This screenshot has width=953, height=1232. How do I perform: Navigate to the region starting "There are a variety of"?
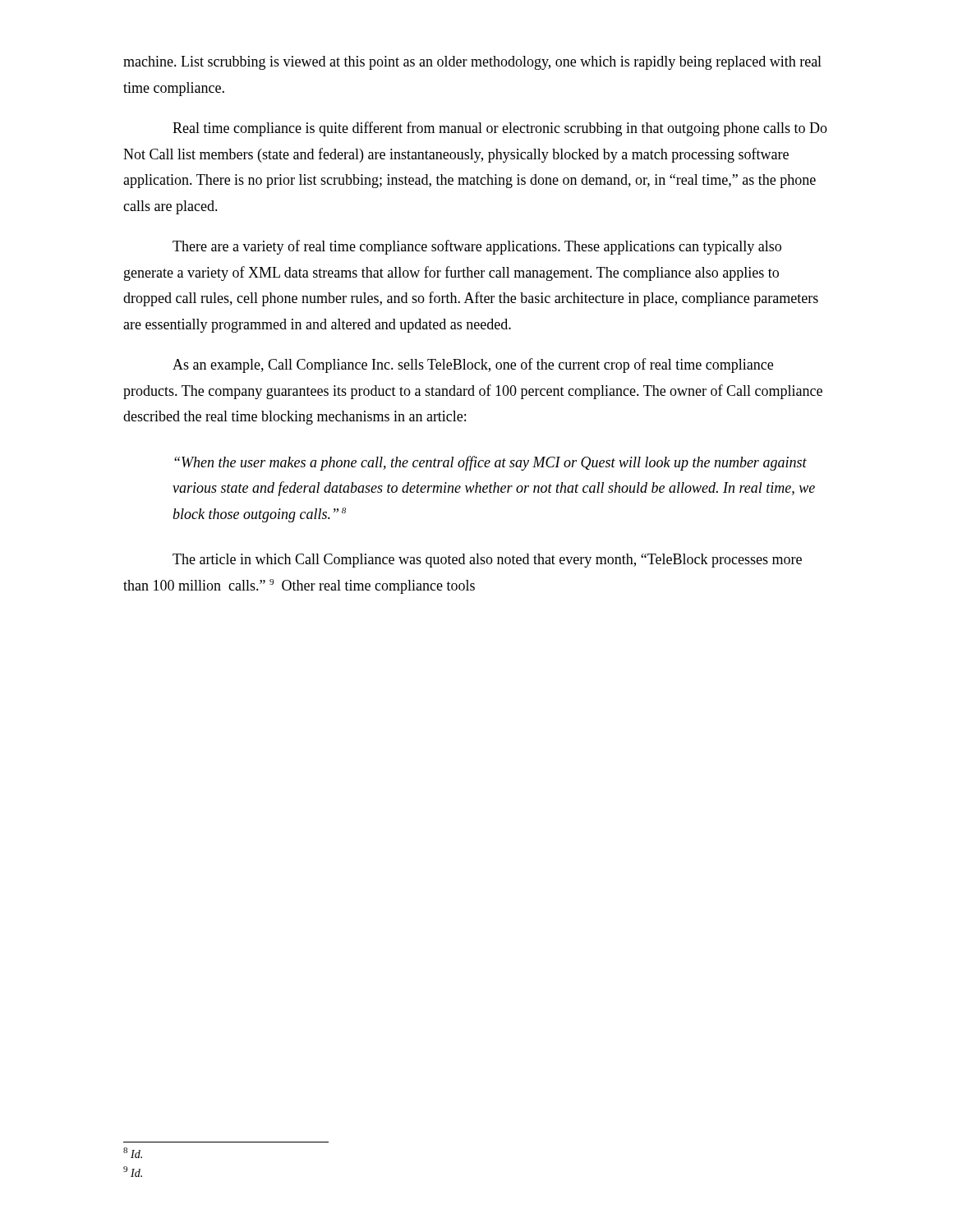pyautogui.click(x=476, y=286)
